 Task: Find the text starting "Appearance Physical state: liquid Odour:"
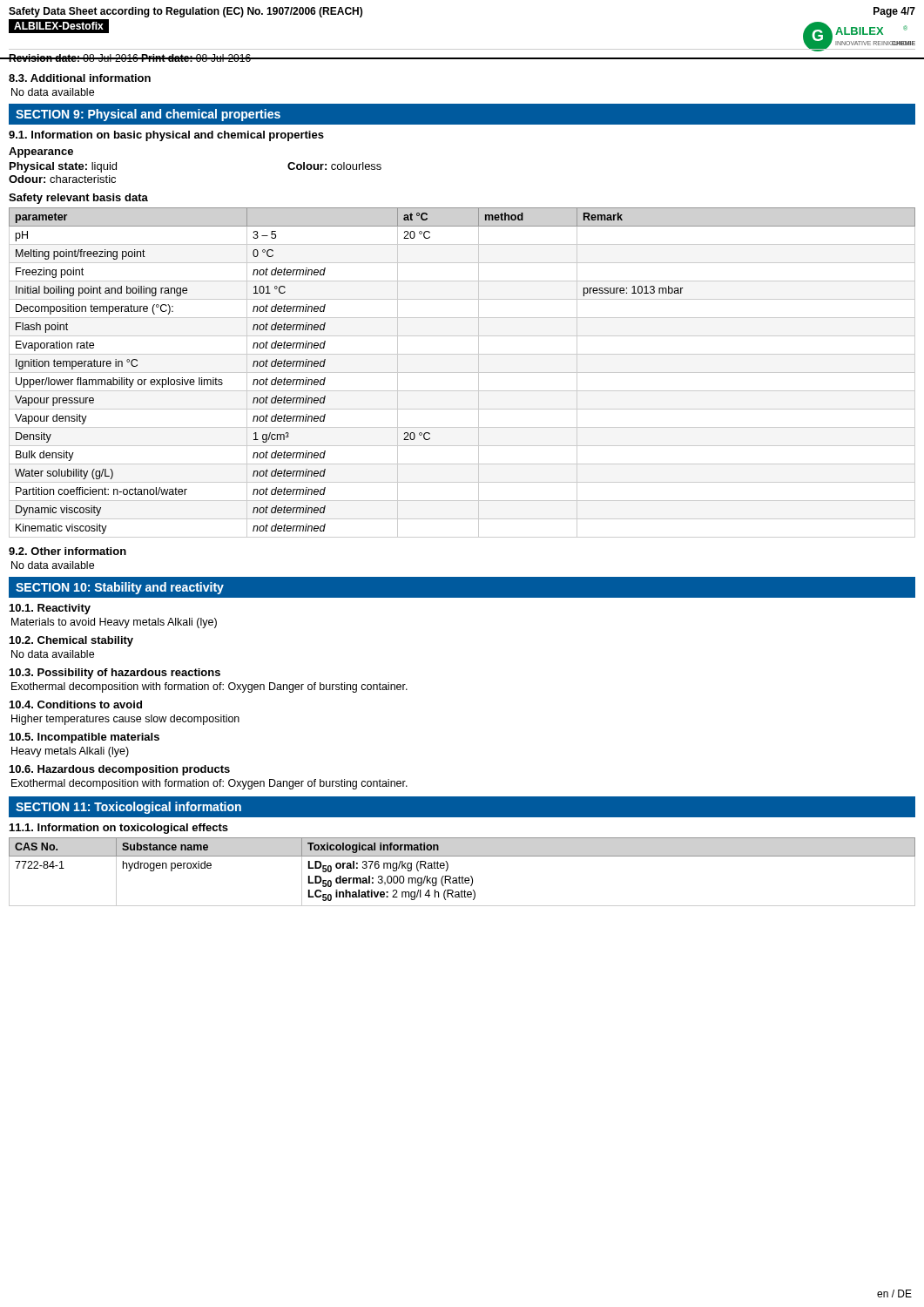[41, 152]
